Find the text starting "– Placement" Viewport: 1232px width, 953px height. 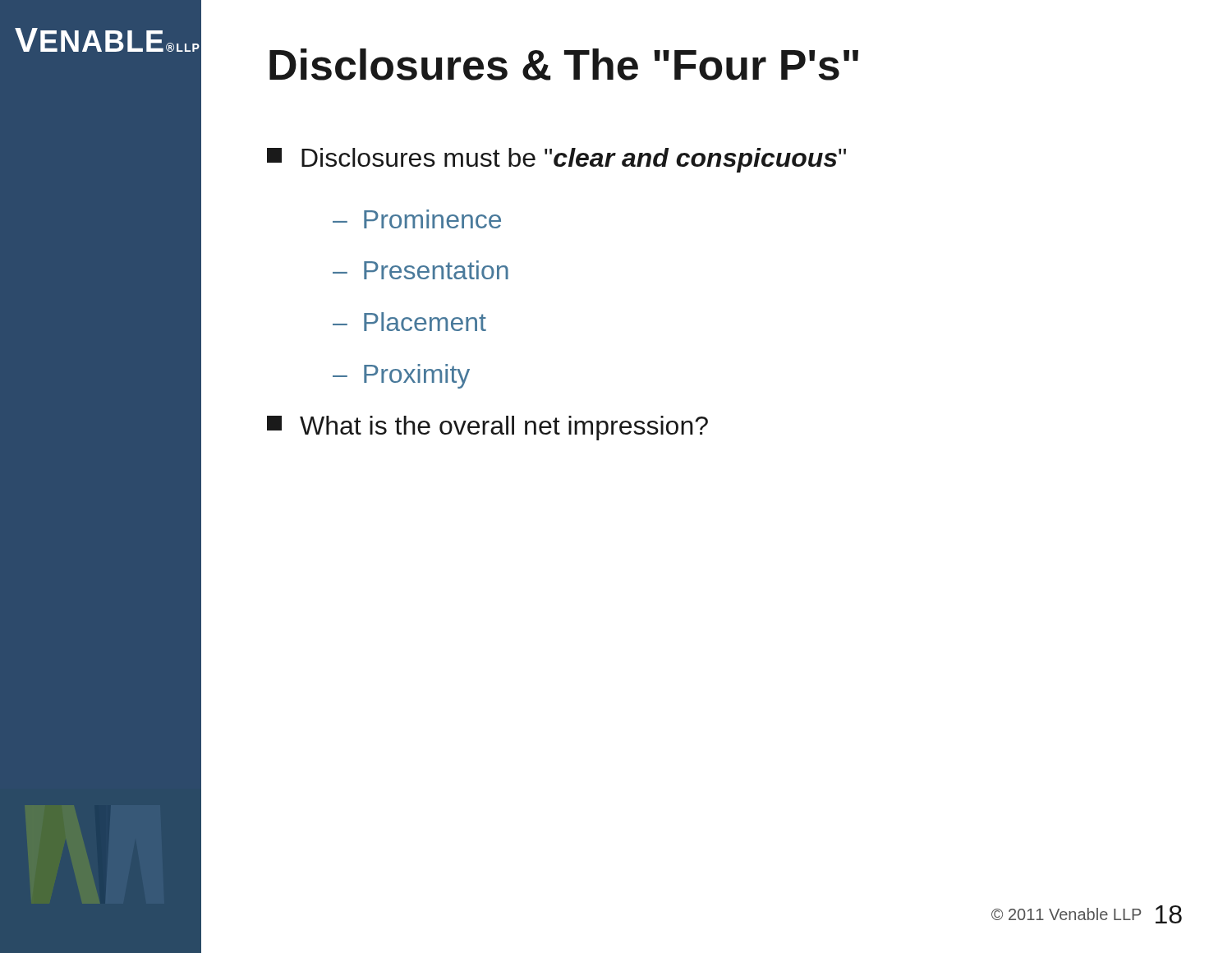(x=409, y=322)
